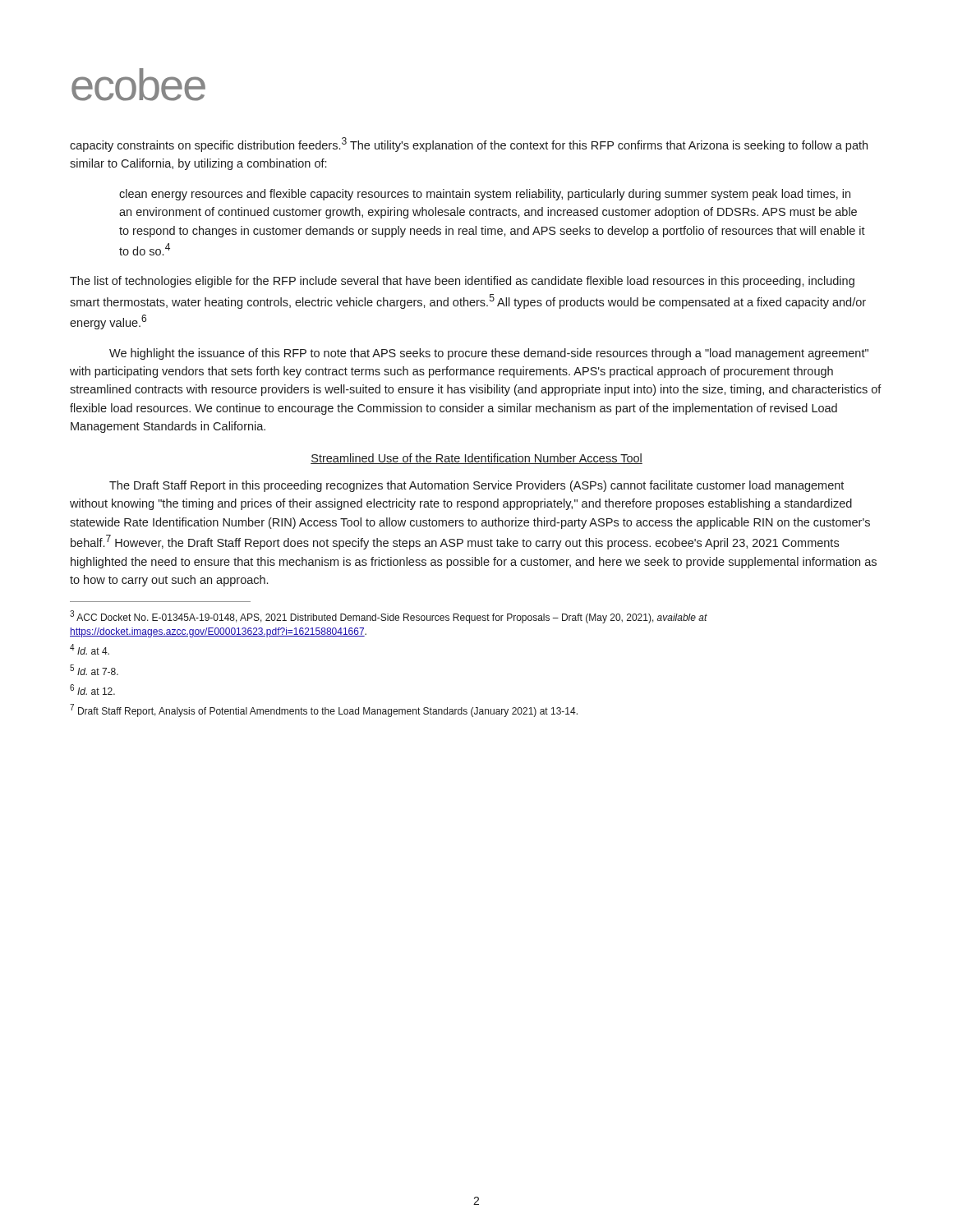The height and width of the screenshot is (1232, 953).
Task: Locate the text "4 Id. at 4."
Action: (90, 650)
